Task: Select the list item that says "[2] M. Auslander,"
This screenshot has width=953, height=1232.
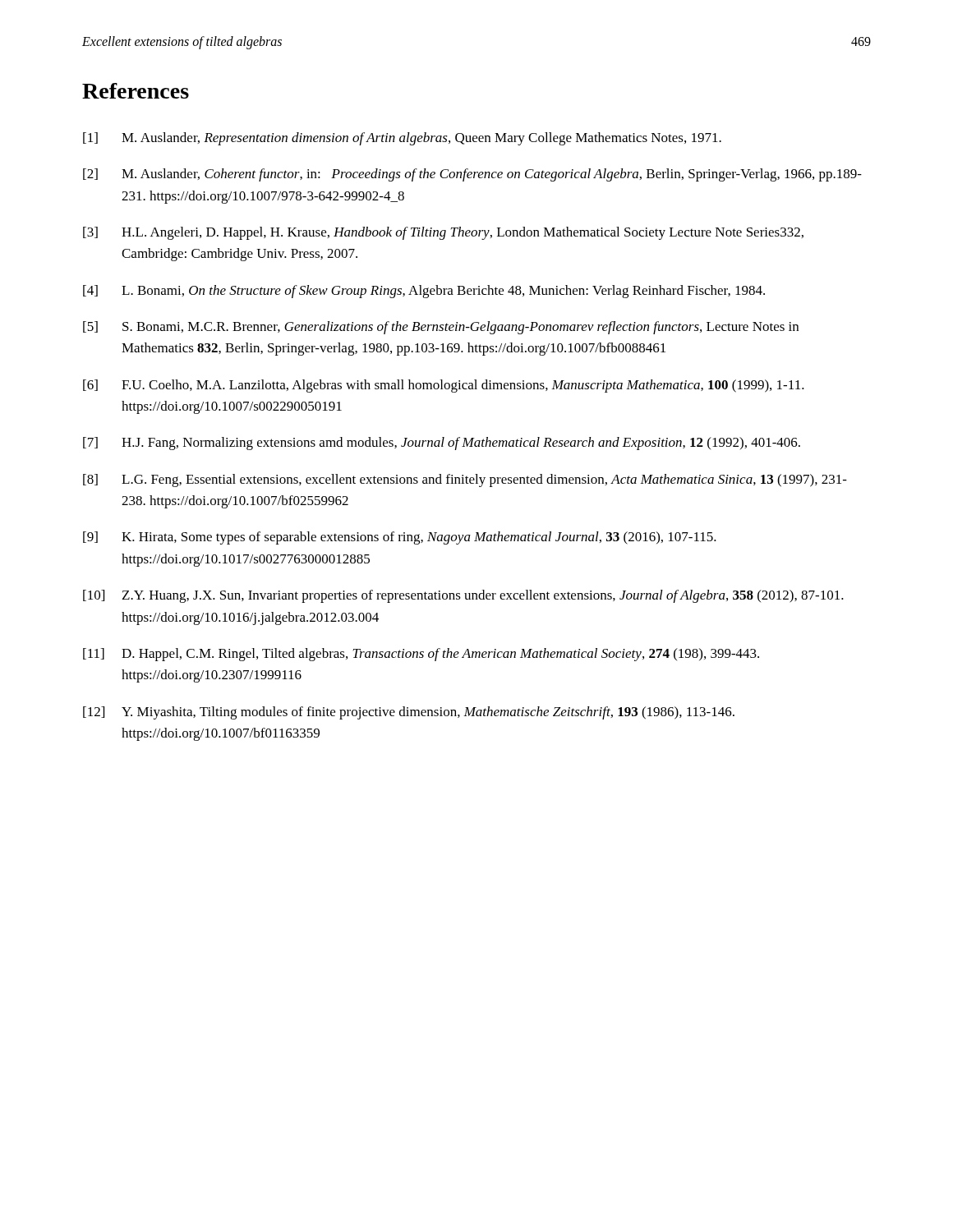Action: 476,185
